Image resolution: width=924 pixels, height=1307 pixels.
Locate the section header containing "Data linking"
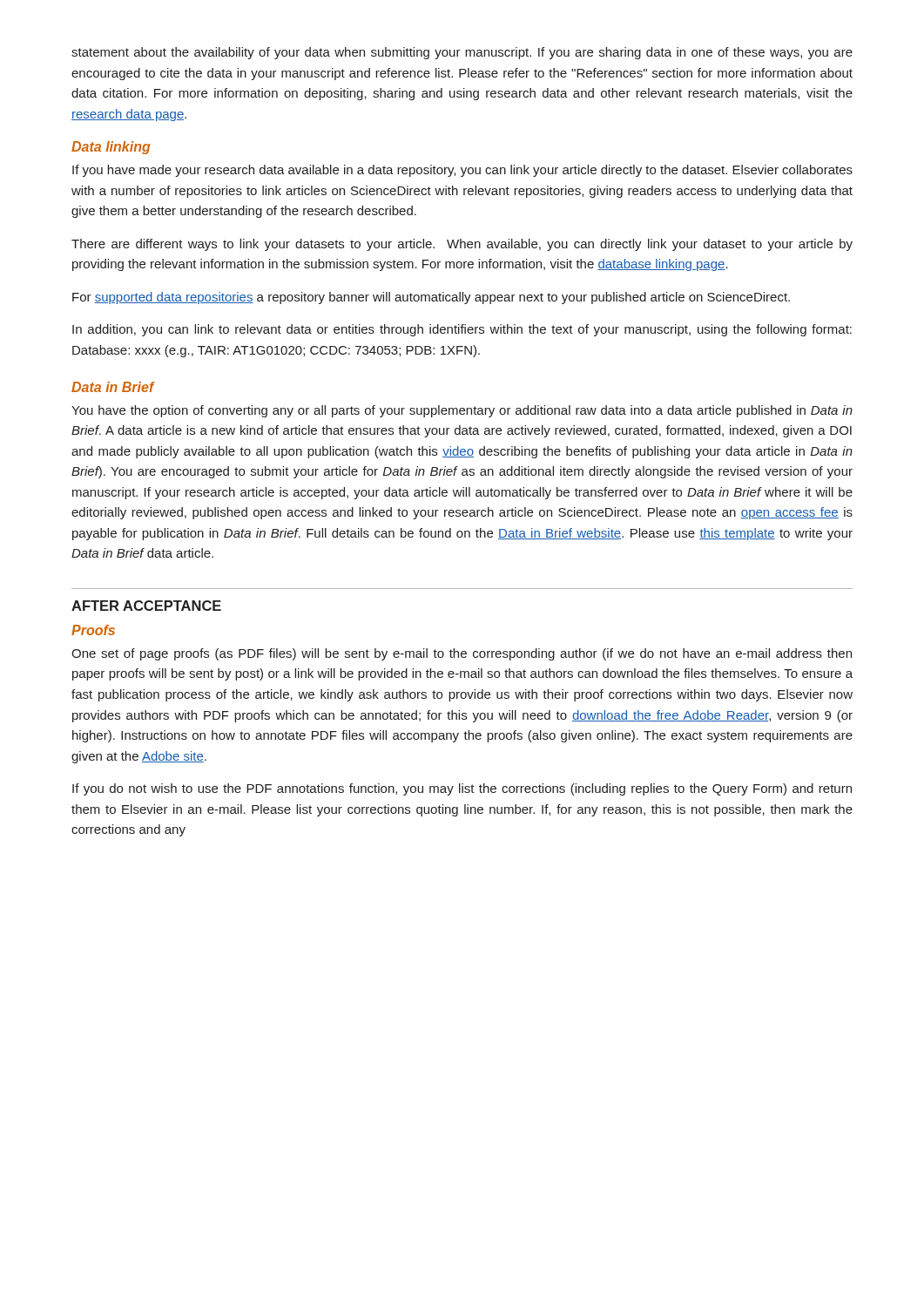pos(111,147)
